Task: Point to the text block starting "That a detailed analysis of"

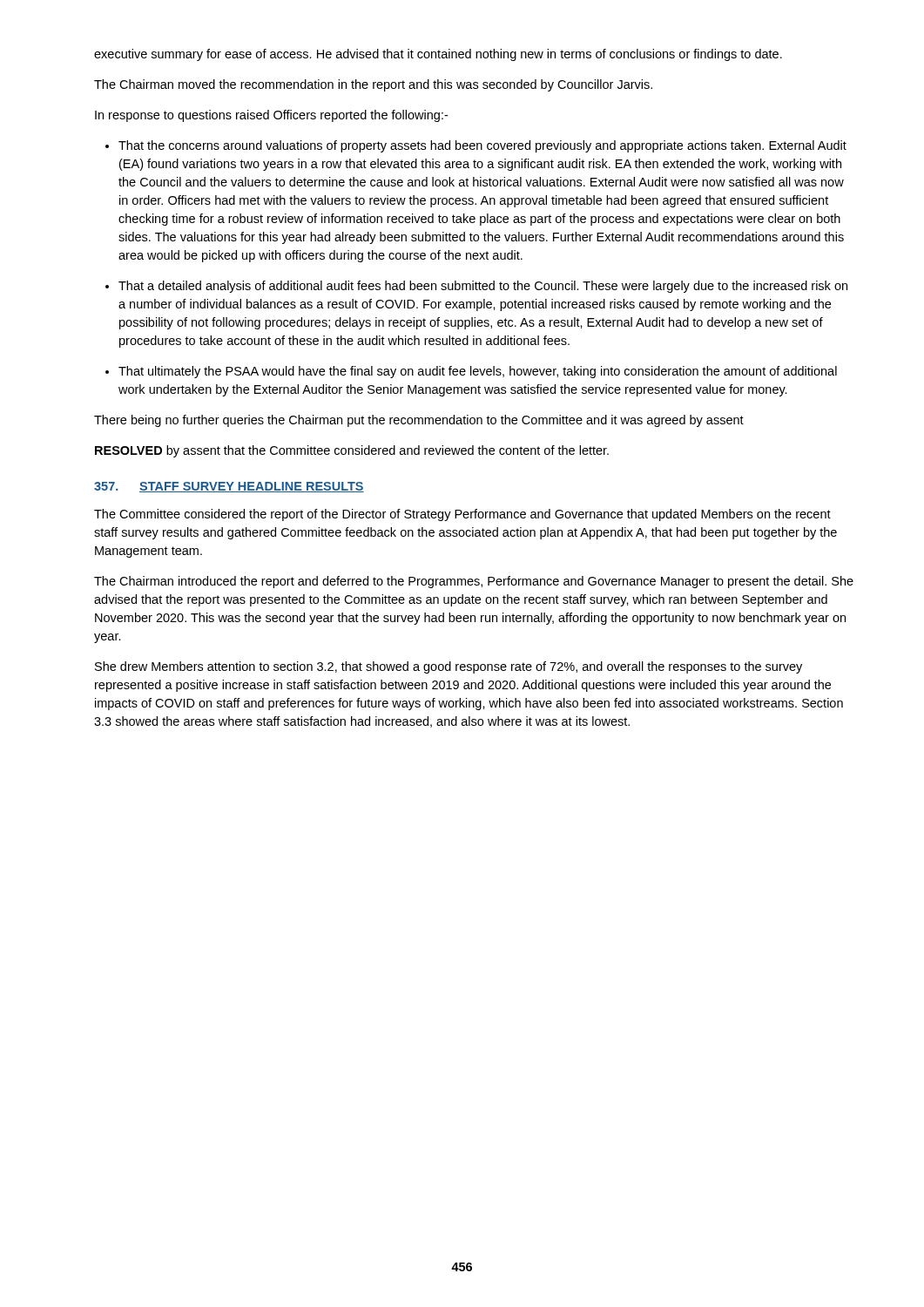Action: point(486,314)
